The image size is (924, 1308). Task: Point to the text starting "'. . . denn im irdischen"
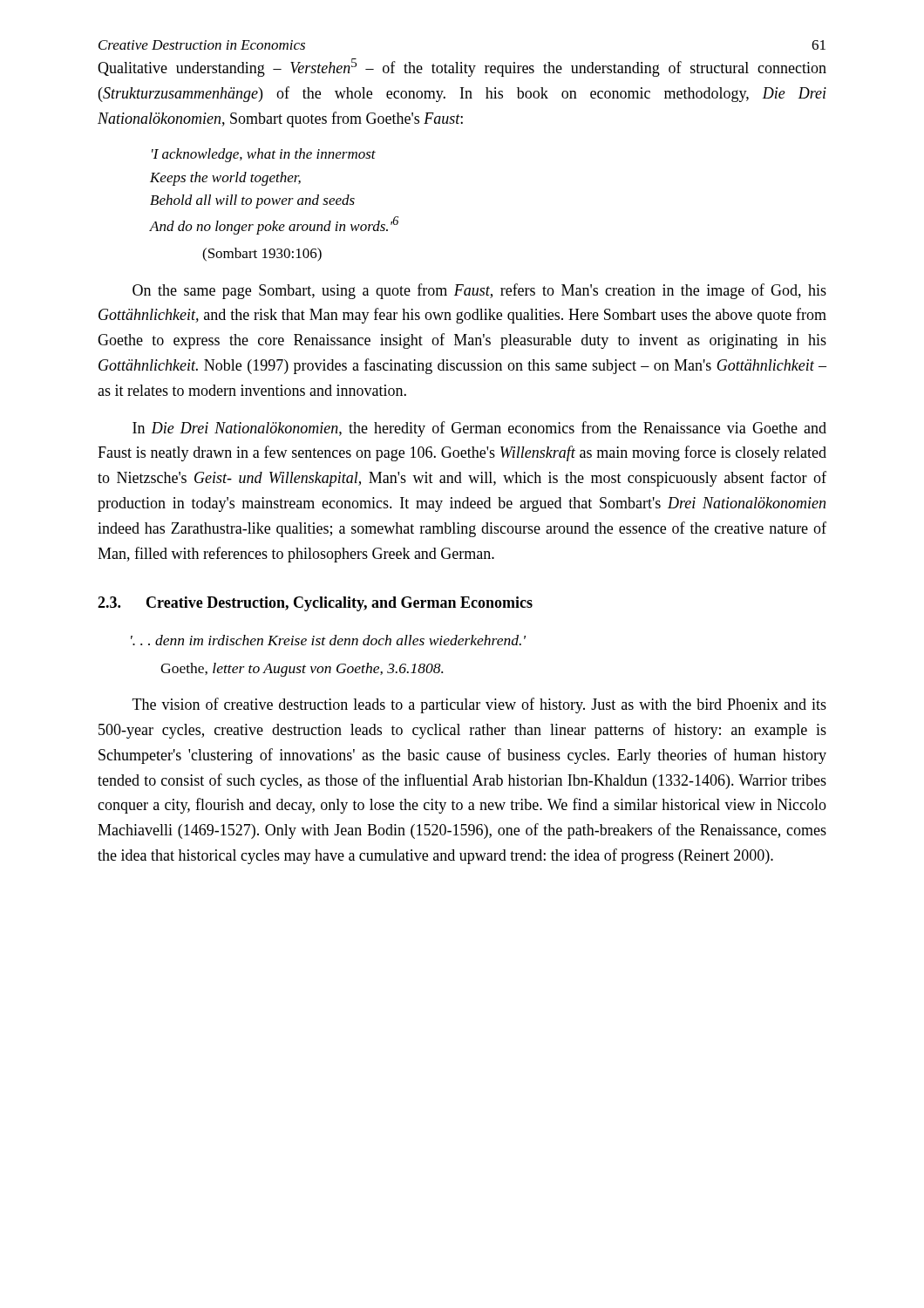tap(478, 640)
